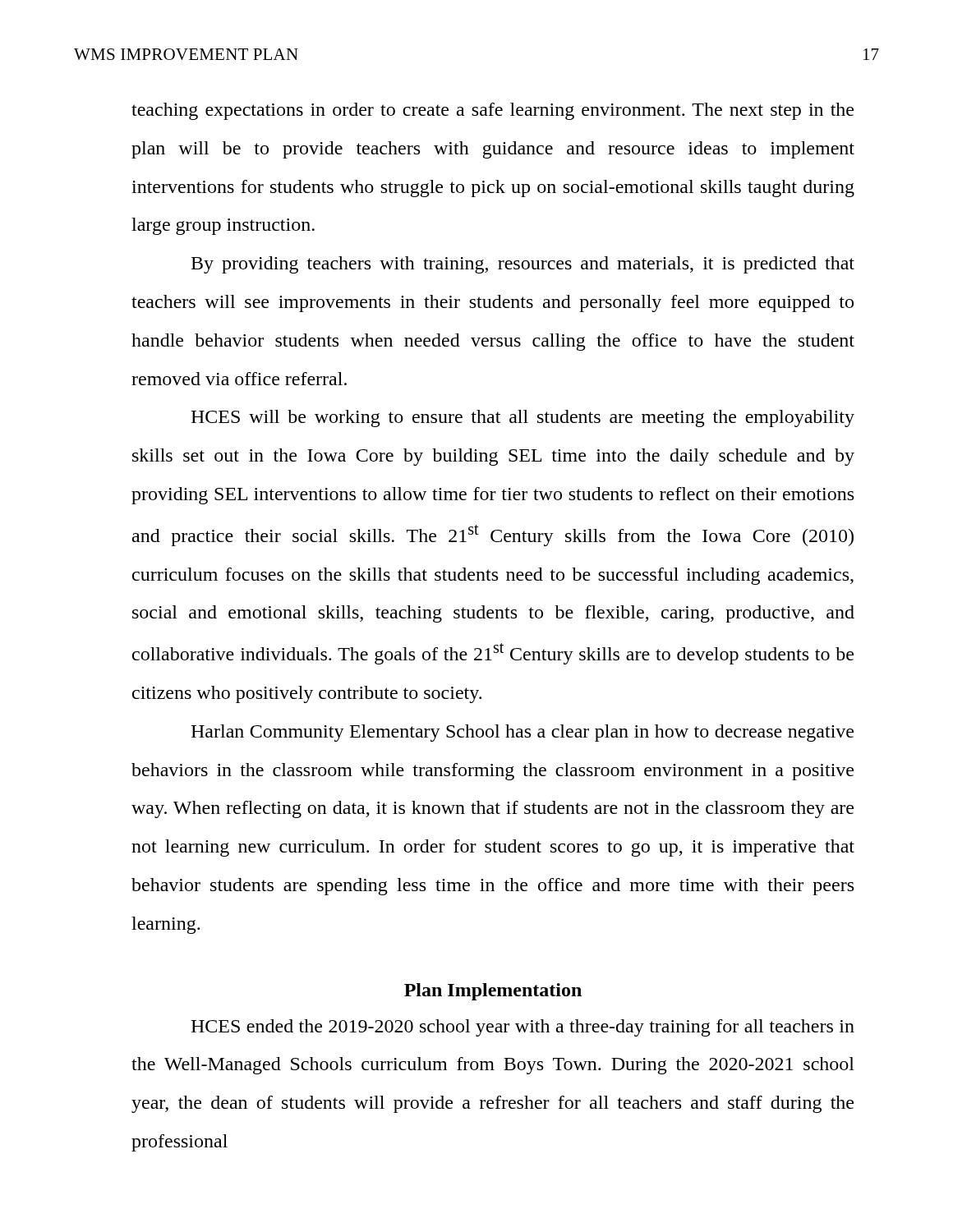Find the block starting "HCES will be working"
The width and height of the screenshot is (953, 1232).
point(523,418)
